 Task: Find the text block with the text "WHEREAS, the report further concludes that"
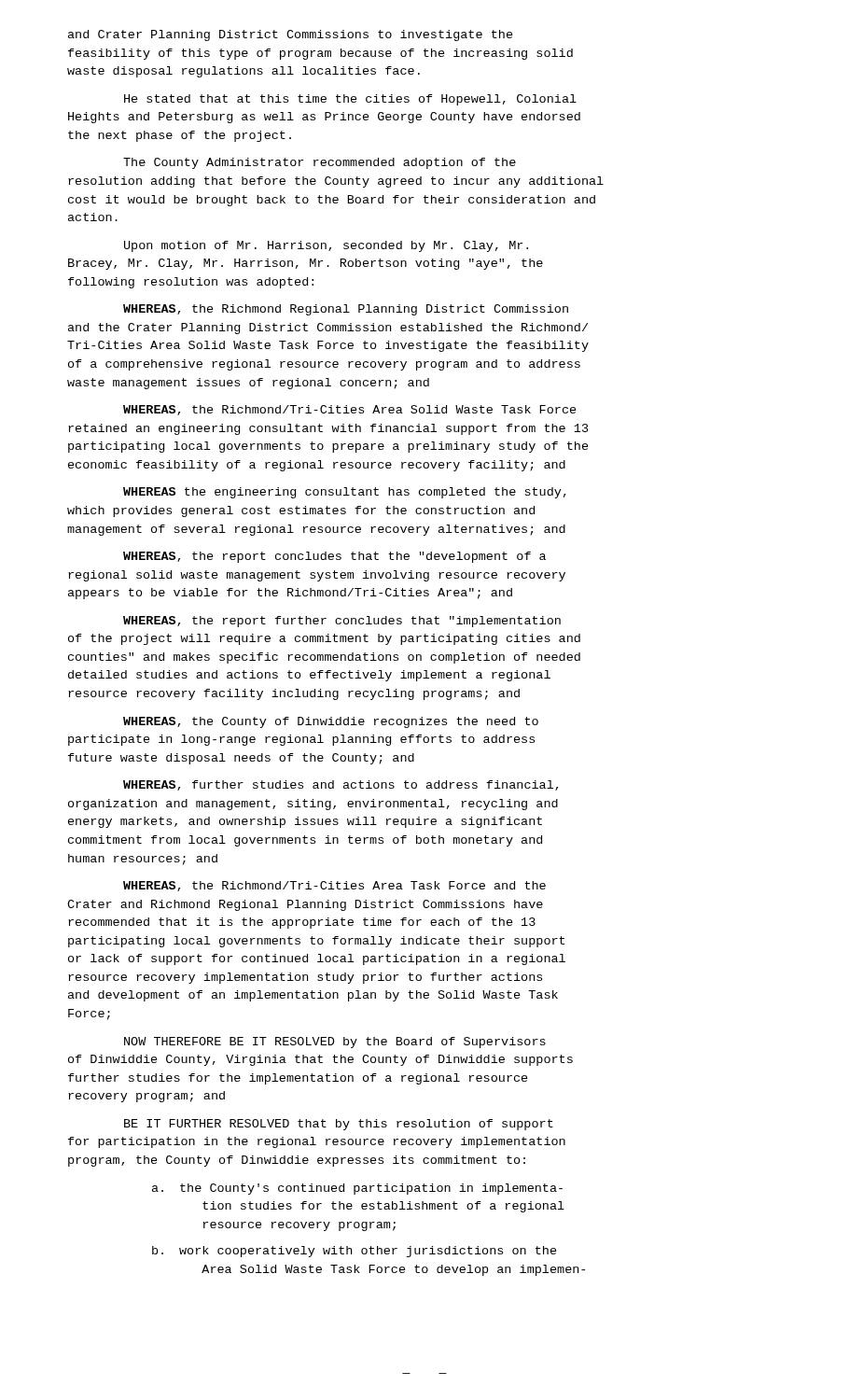pos(424,658)
